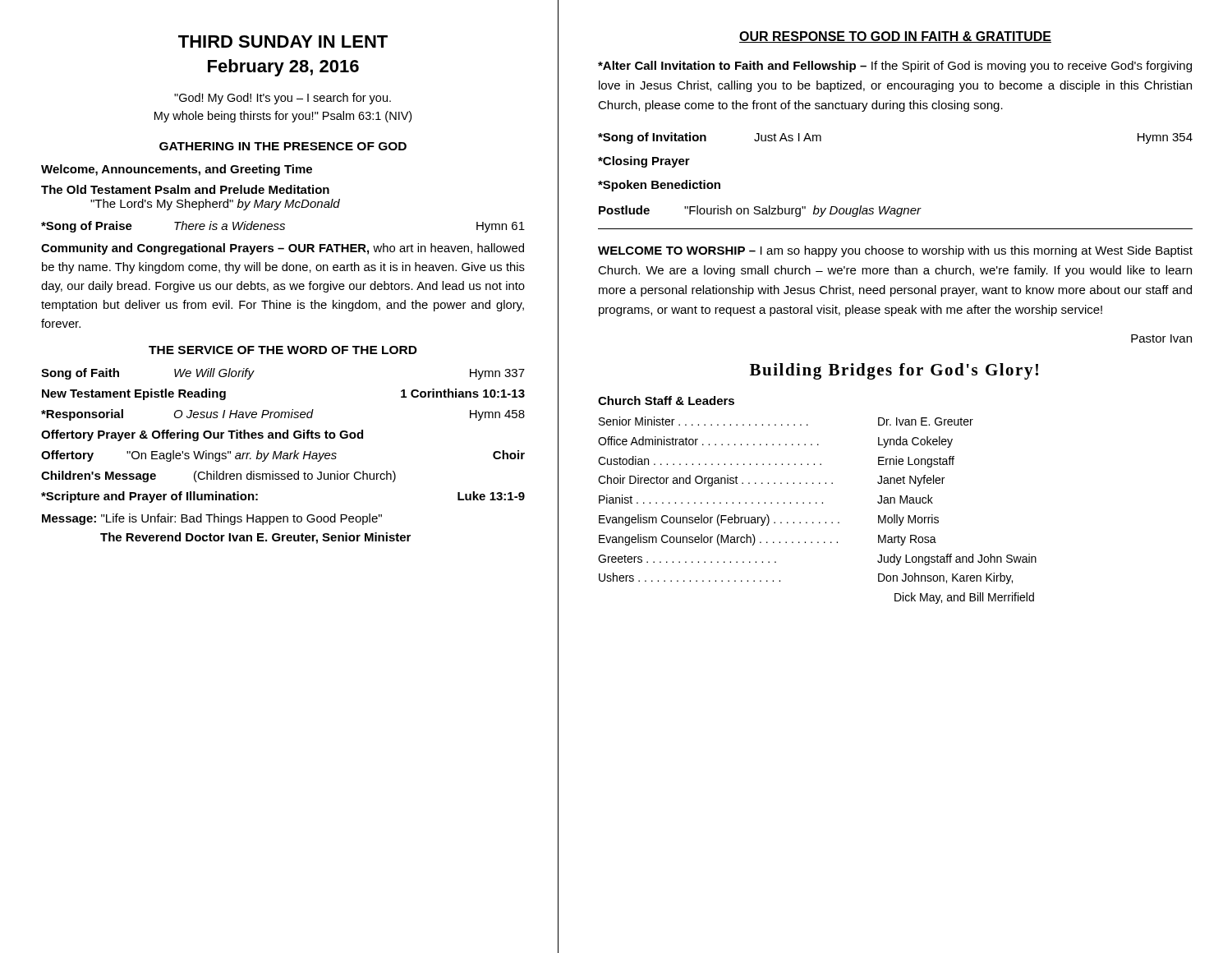This screenshot has height=953, width=1232.
Task: Click the passage that begins "Community and Congregational Prayers"
Action: click(283, 286)
